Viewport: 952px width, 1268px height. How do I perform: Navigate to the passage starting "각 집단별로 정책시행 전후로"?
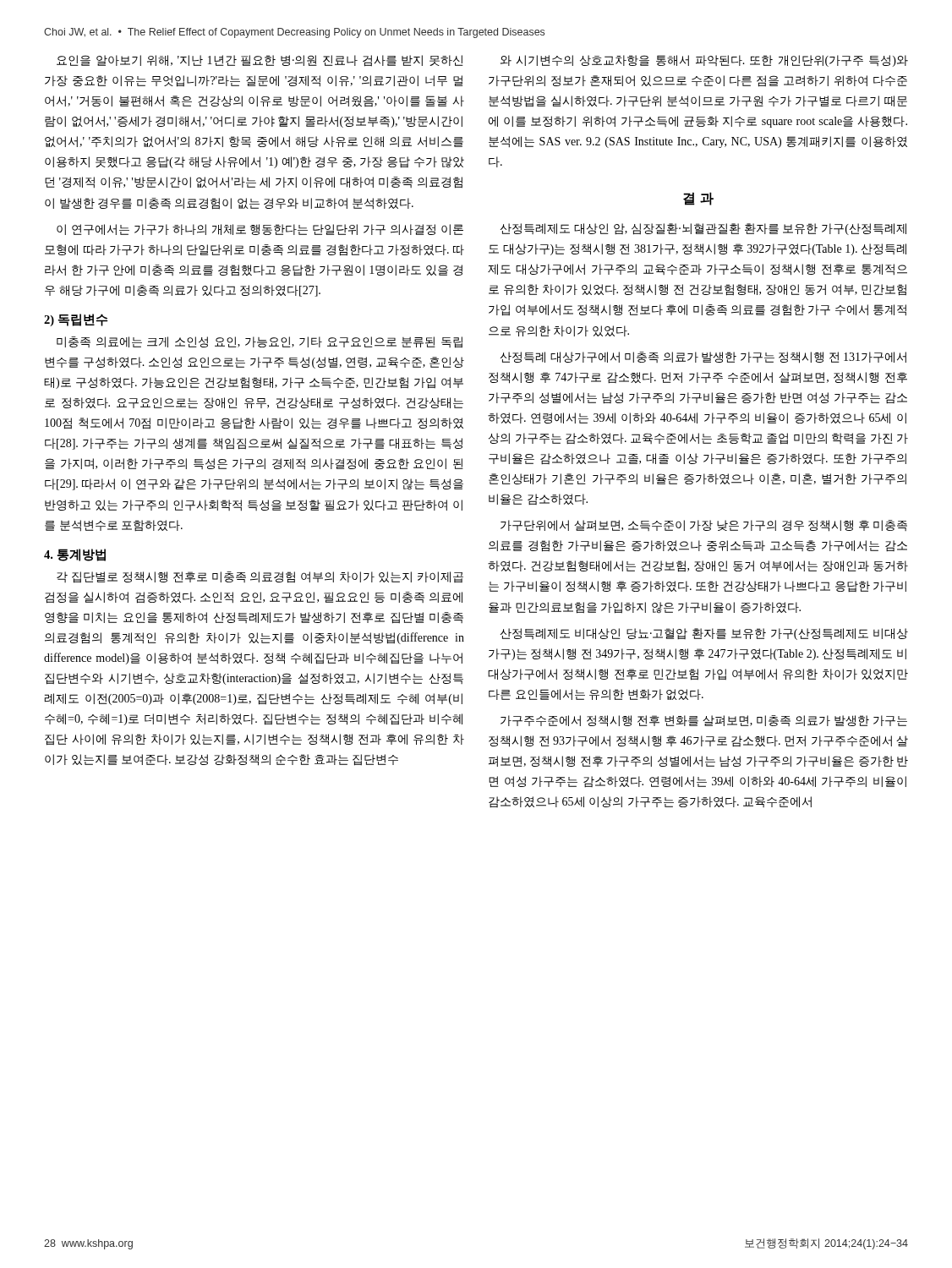tap(254, 668)
